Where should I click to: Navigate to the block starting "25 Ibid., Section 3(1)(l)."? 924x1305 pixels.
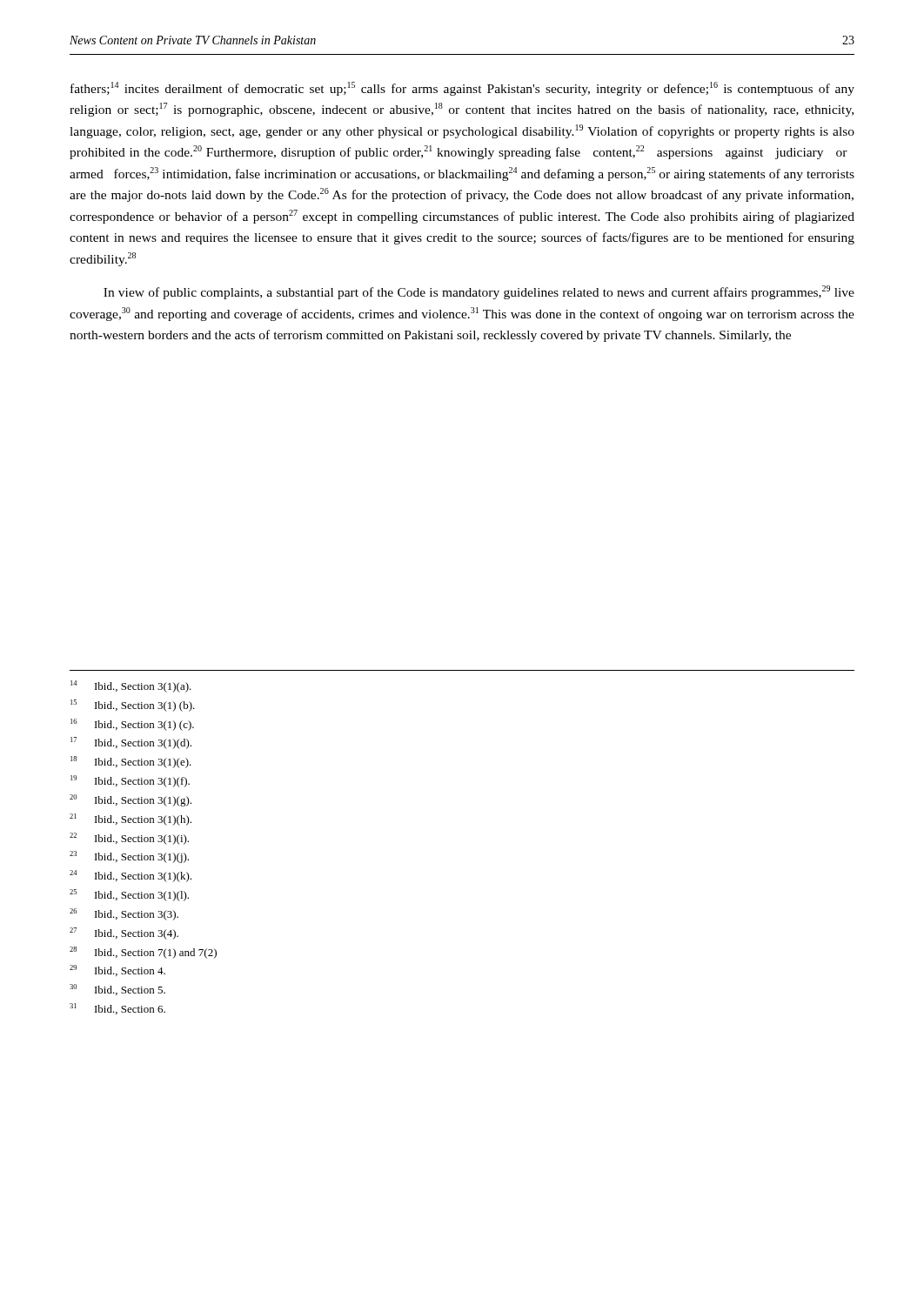tap(130, 895)
